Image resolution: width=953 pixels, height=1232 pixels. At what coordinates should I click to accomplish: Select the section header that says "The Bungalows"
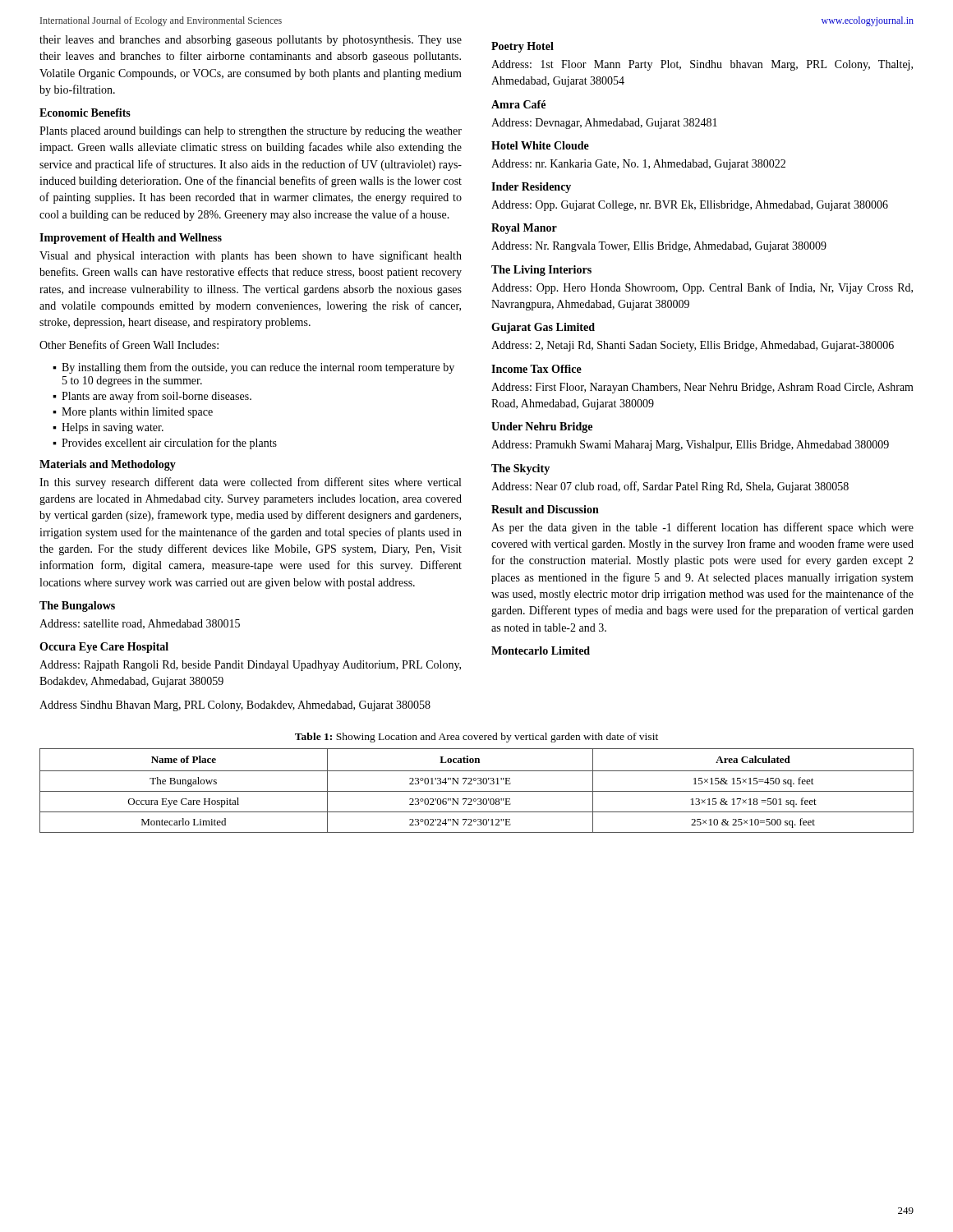coord(77,606)
